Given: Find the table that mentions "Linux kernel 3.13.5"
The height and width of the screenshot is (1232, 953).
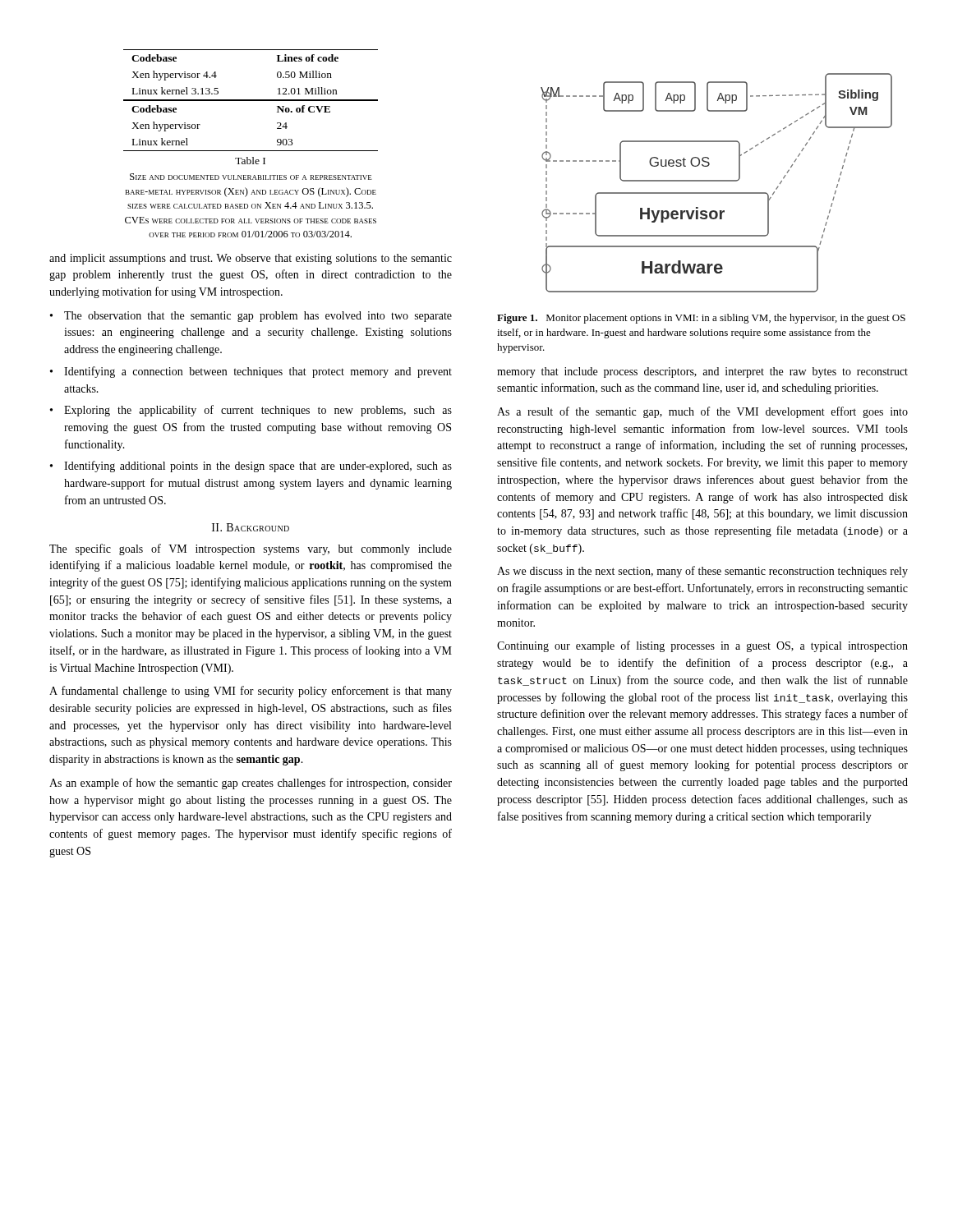Looking at the screenshot, I should [x=251, y=100].
